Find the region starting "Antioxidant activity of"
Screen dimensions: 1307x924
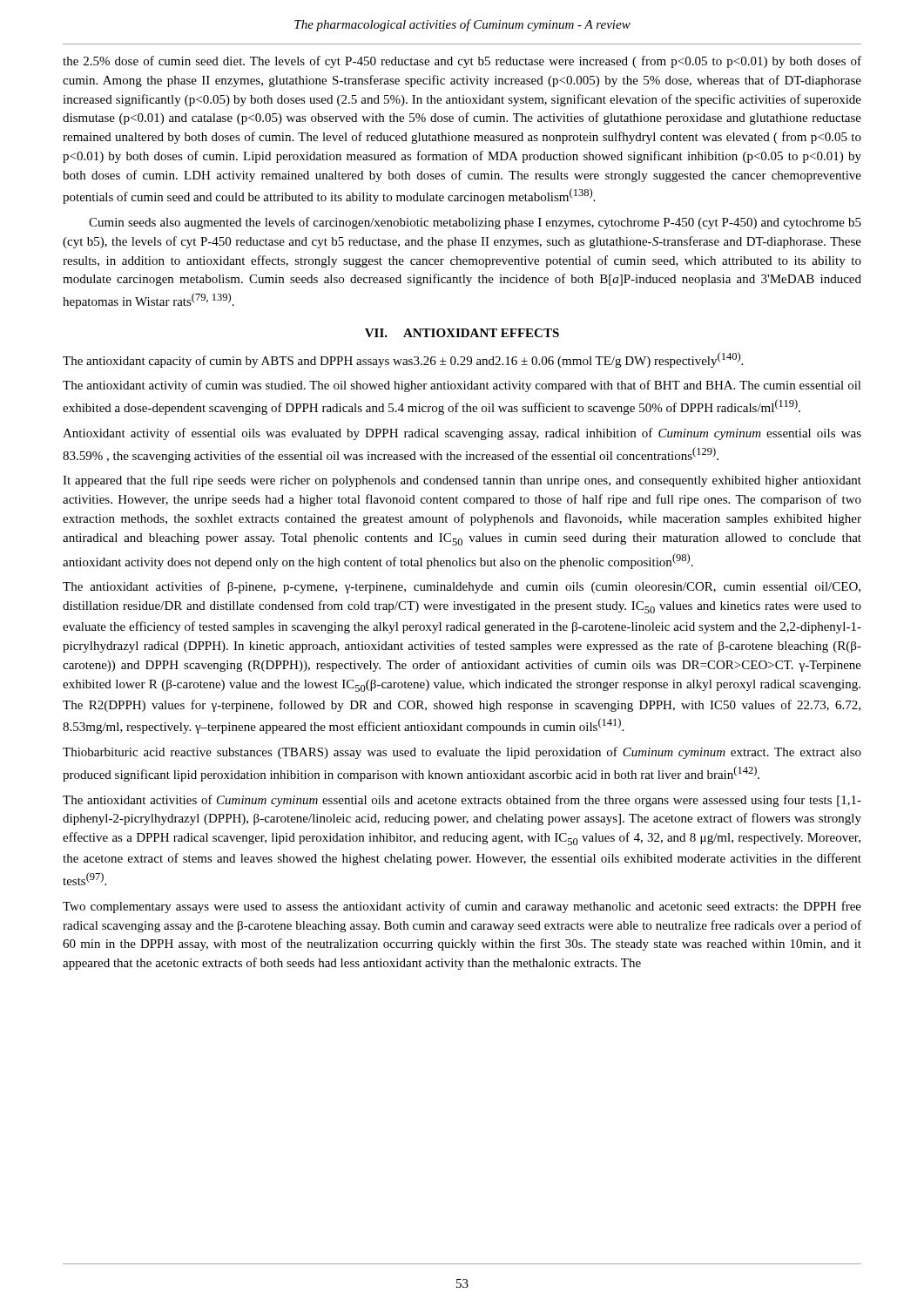(x=462, y=445)
